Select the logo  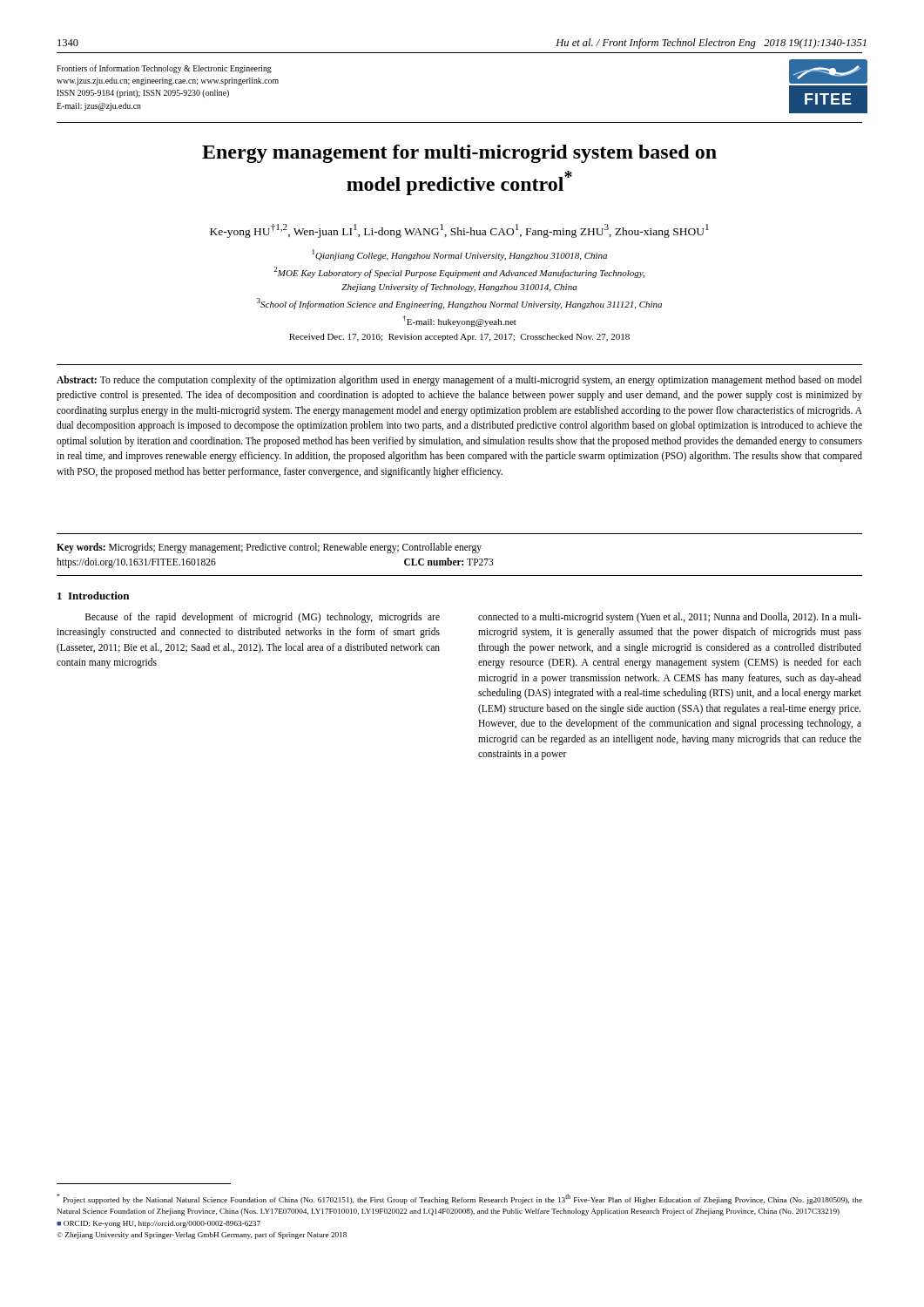(x=828, y=86)
